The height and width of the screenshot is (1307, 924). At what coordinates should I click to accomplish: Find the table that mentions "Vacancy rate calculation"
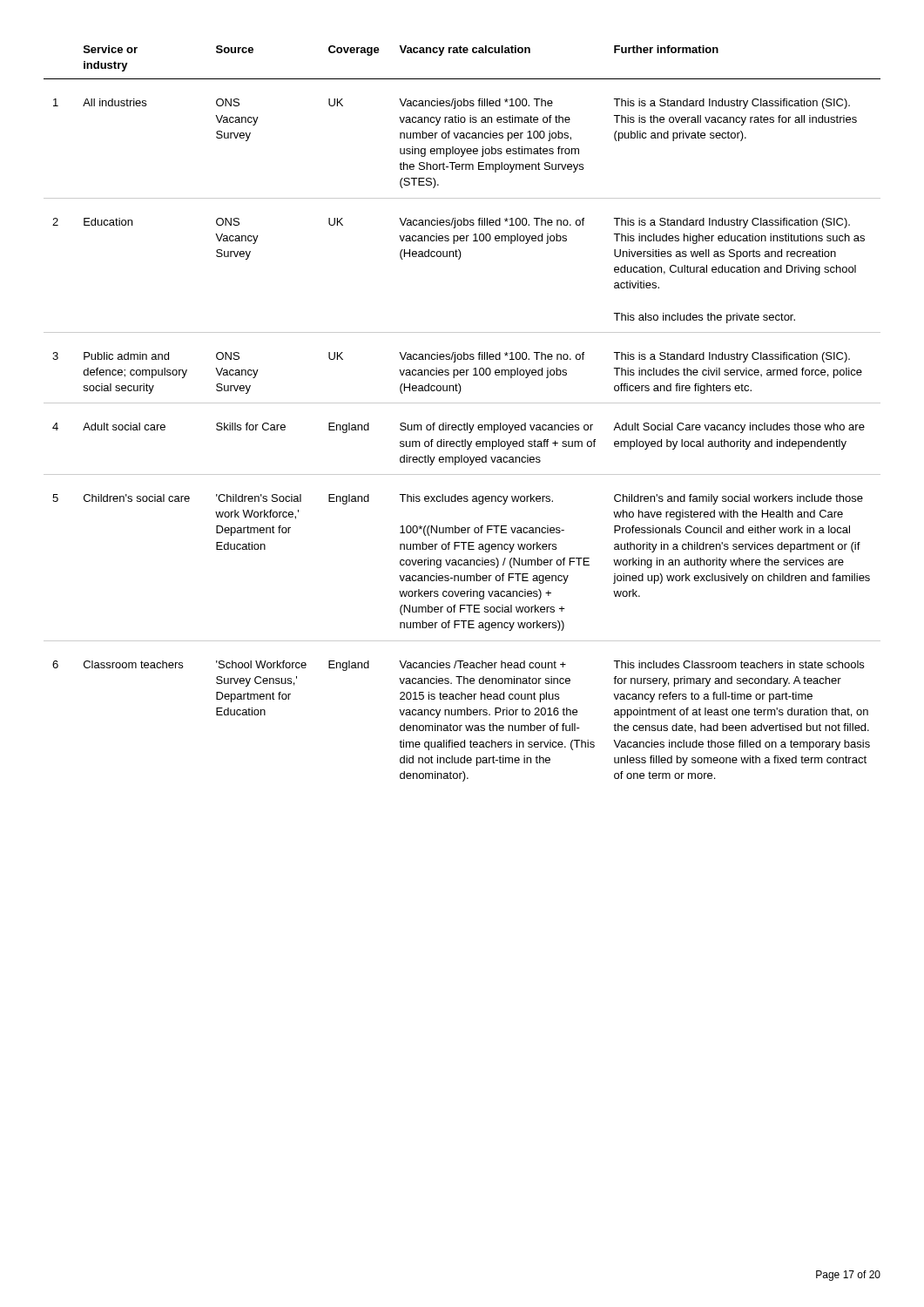462,413
